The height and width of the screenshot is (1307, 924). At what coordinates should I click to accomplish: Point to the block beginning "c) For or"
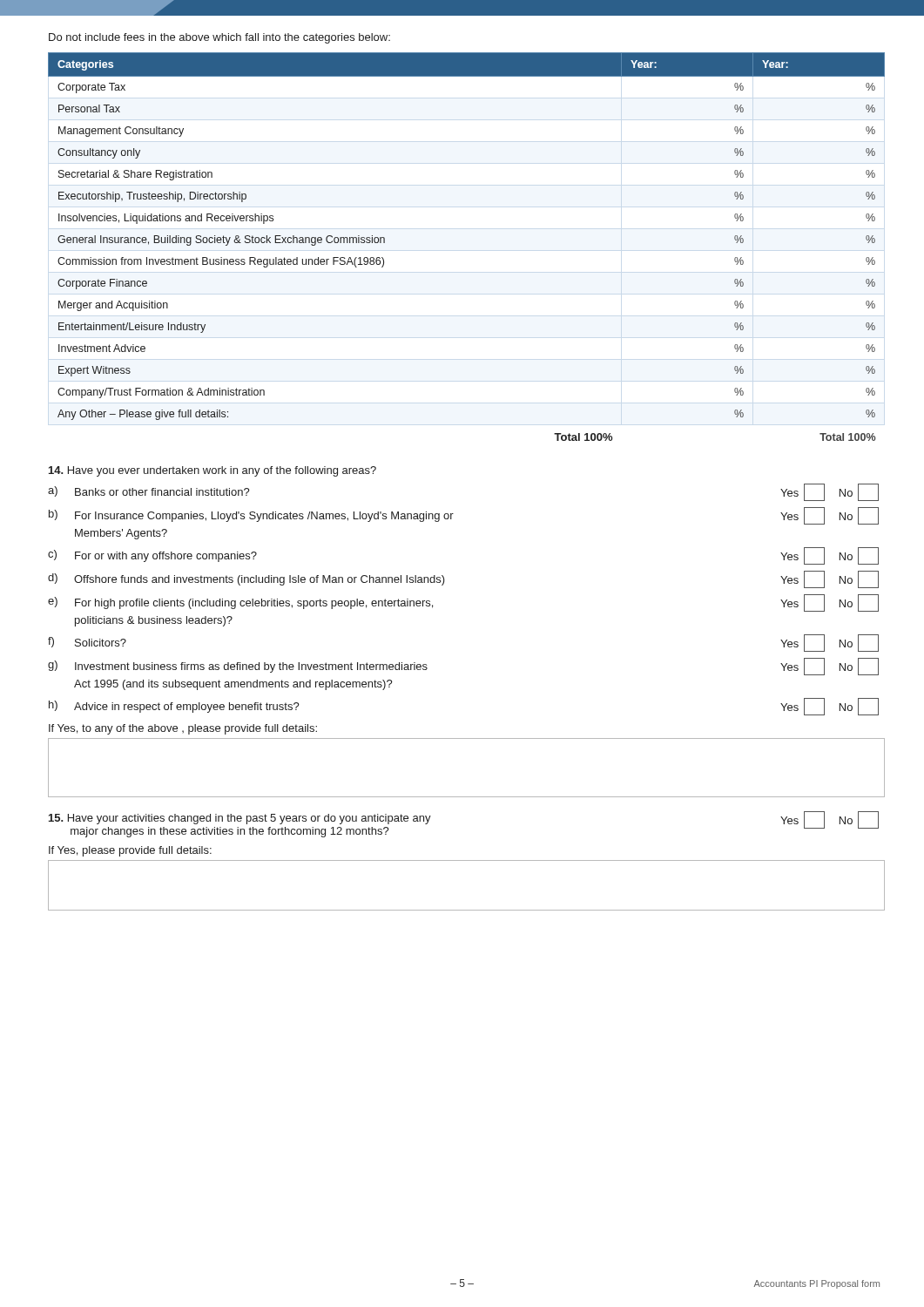[x=163, y=555]
